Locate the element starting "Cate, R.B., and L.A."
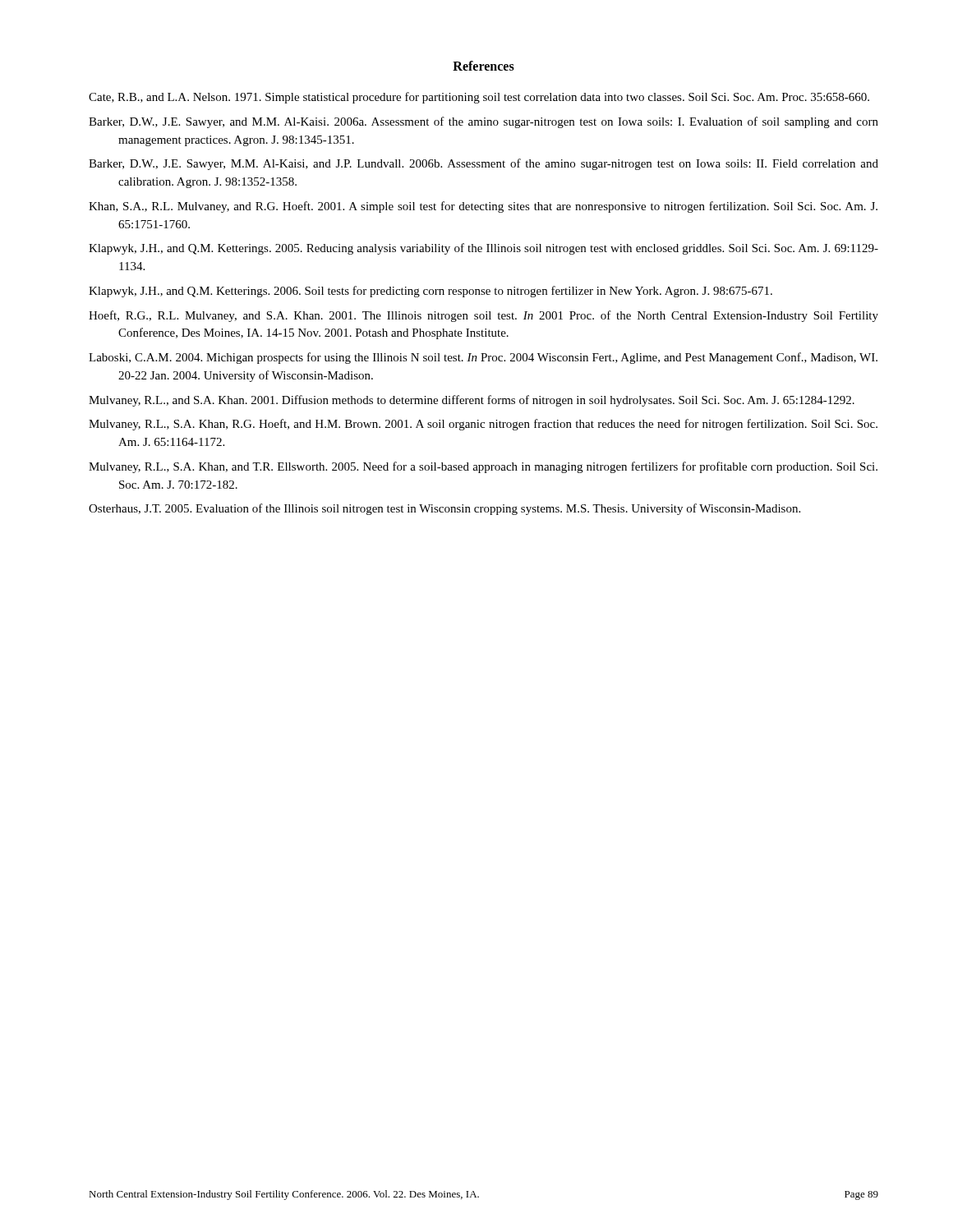Screen dimensions: 1232x967 coord(479,97)
